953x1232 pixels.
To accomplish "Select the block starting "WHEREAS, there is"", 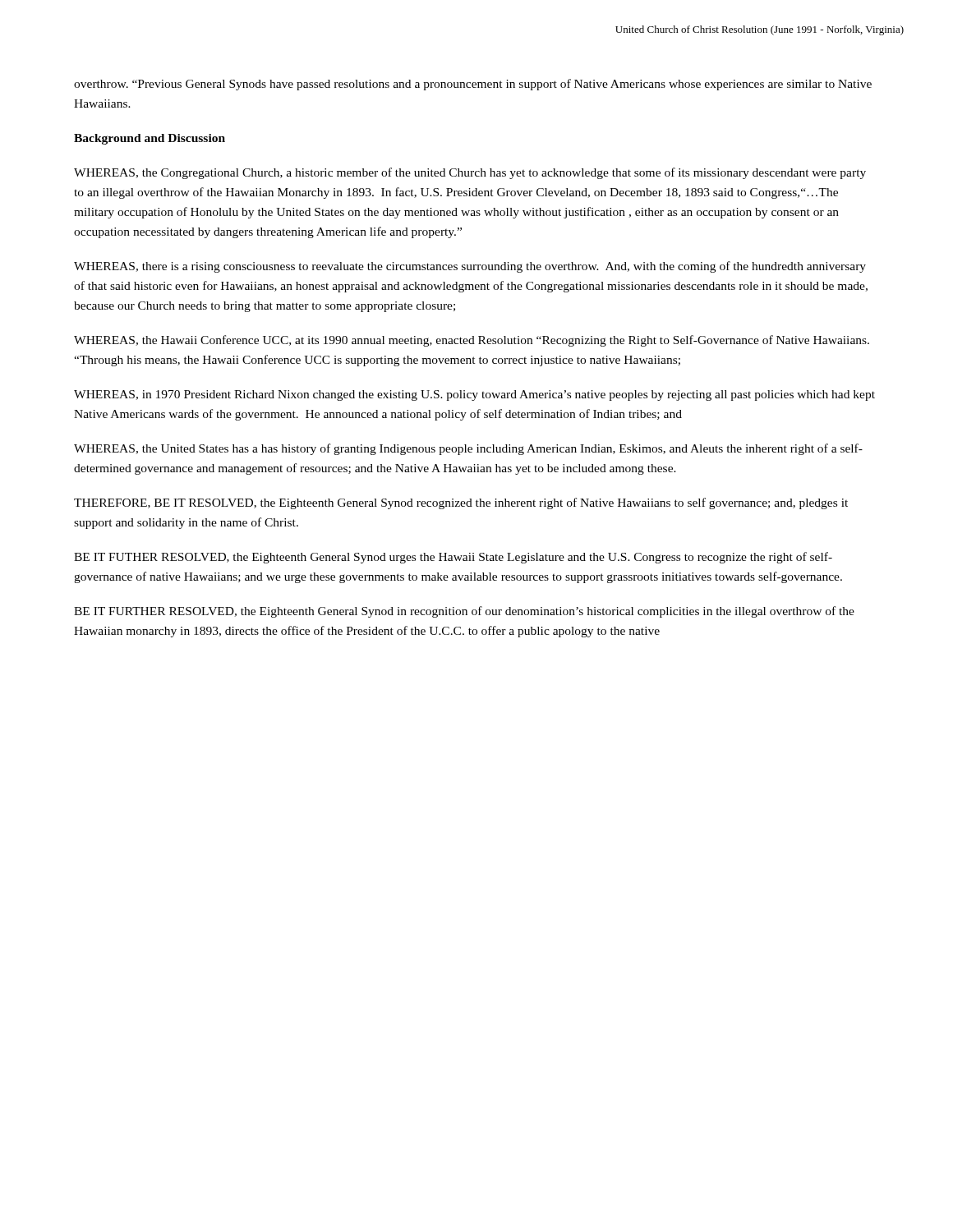I will click(471, 286).
